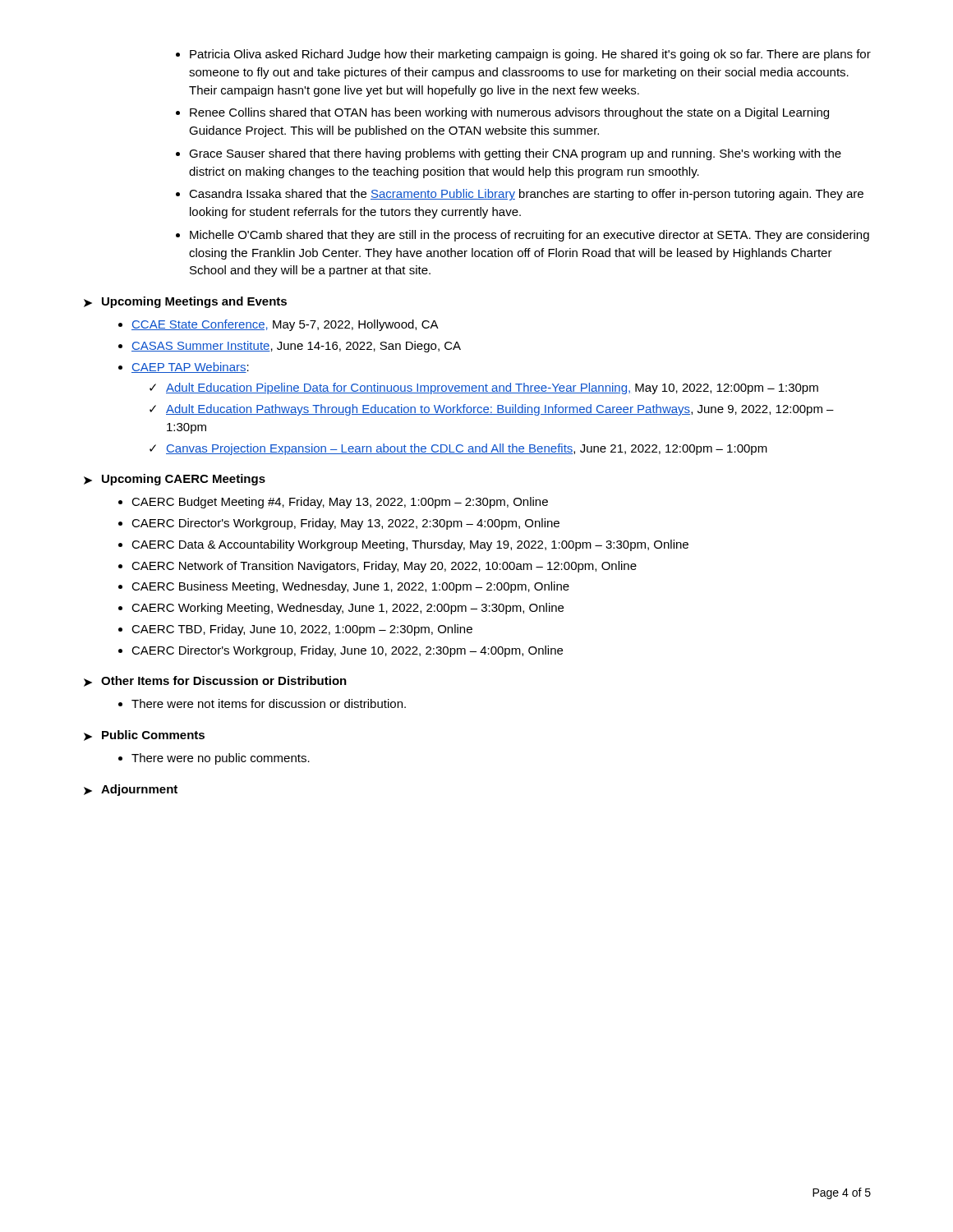The height and width of the screenshot is (1232, 953).
Task: Find the region starting "➤ Public Comments"
Action: coord(144,736)
